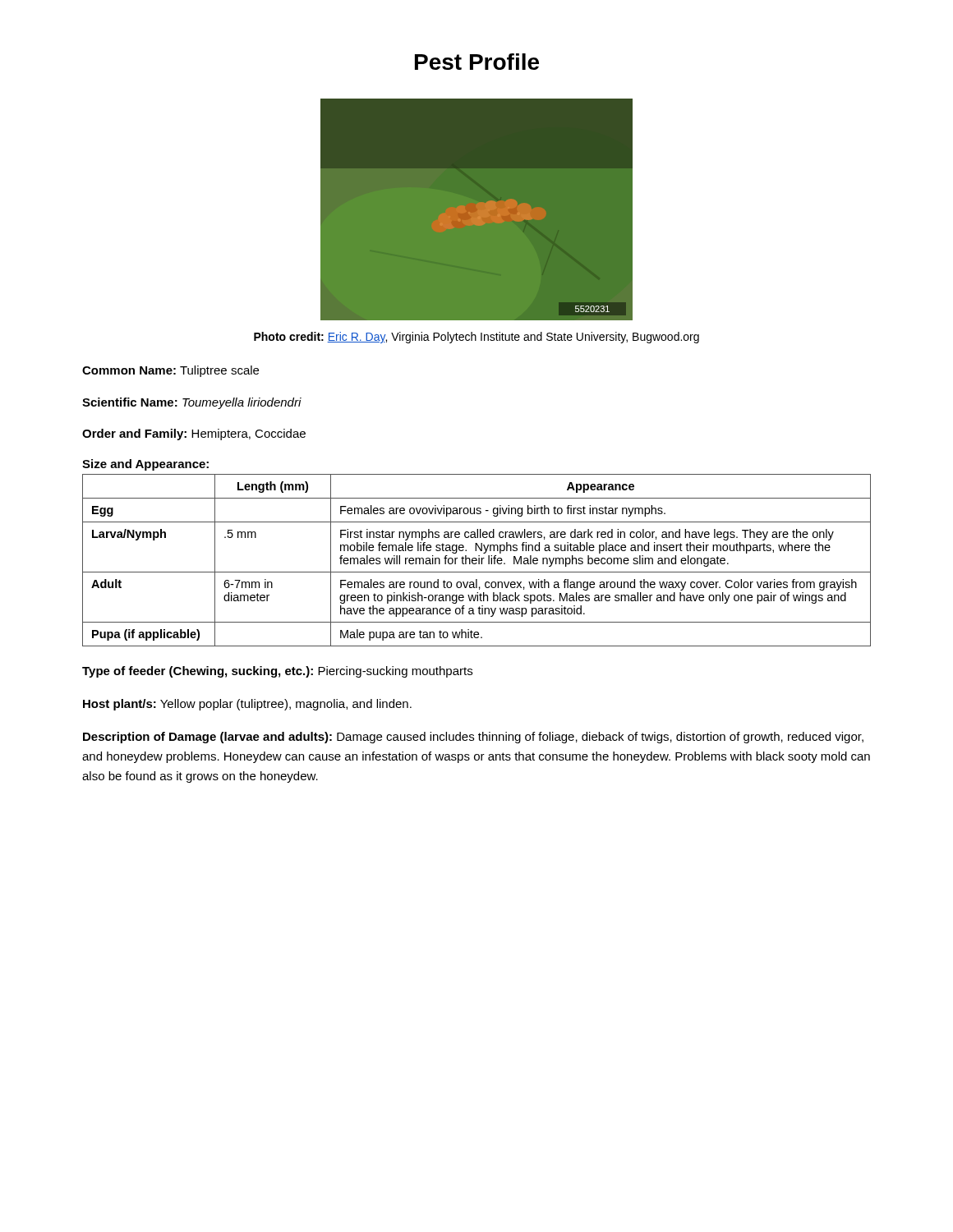Navigate to the region starting "Description of Damage (larvae and adults):"

476,756
